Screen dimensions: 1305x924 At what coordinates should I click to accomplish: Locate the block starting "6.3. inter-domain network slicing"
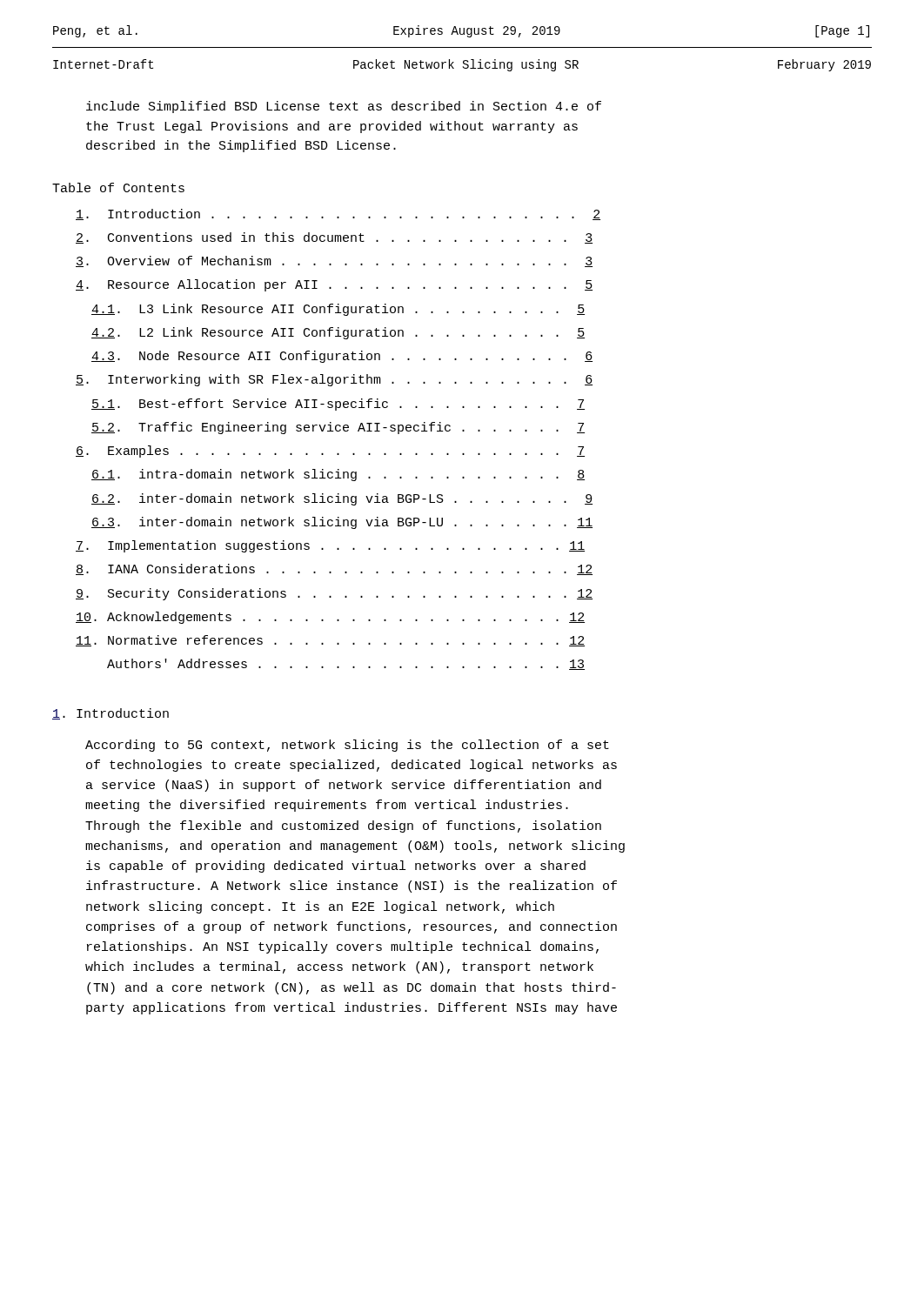pos(462,523)
